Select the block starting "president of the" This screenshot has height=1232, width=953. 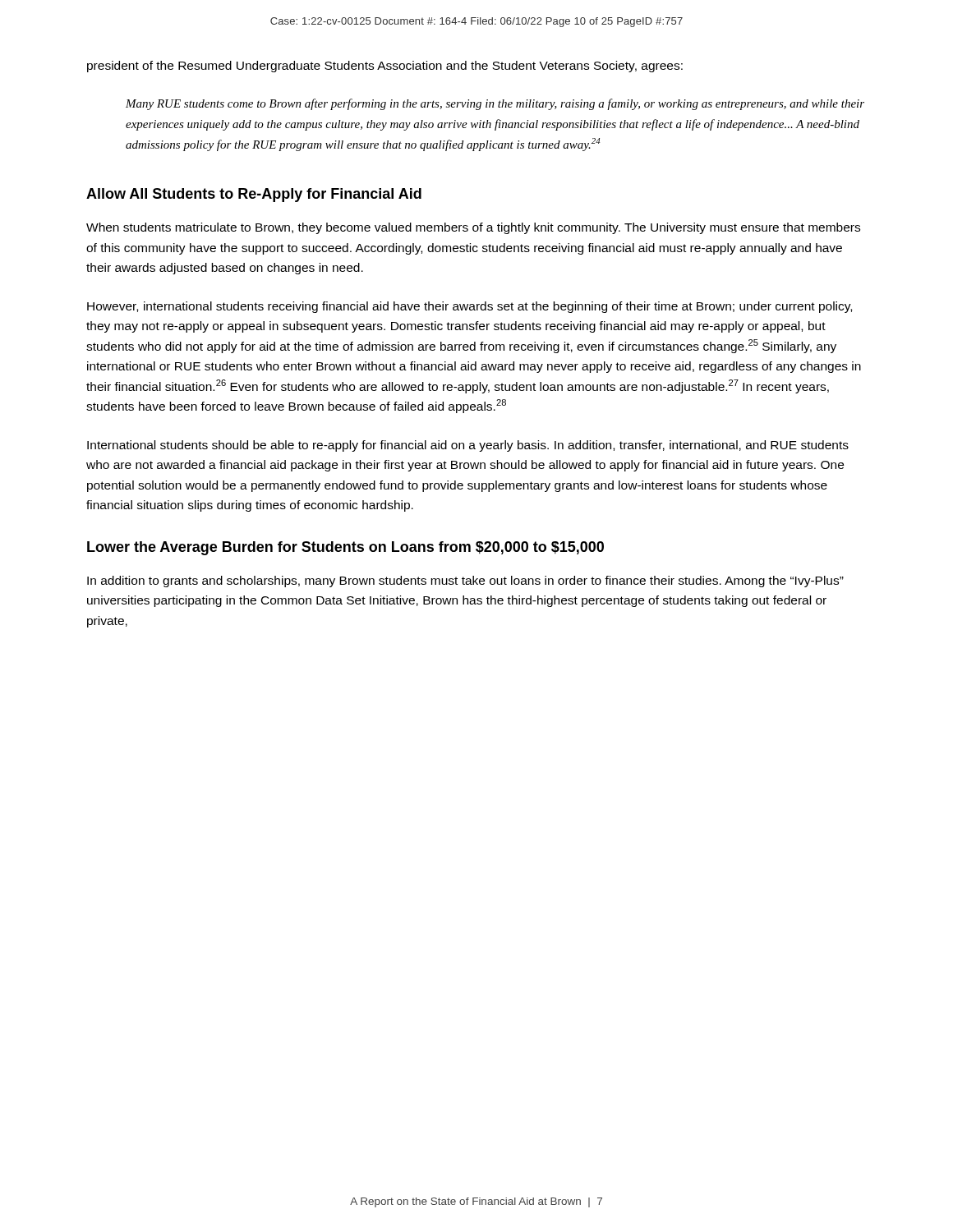point(385,65)
